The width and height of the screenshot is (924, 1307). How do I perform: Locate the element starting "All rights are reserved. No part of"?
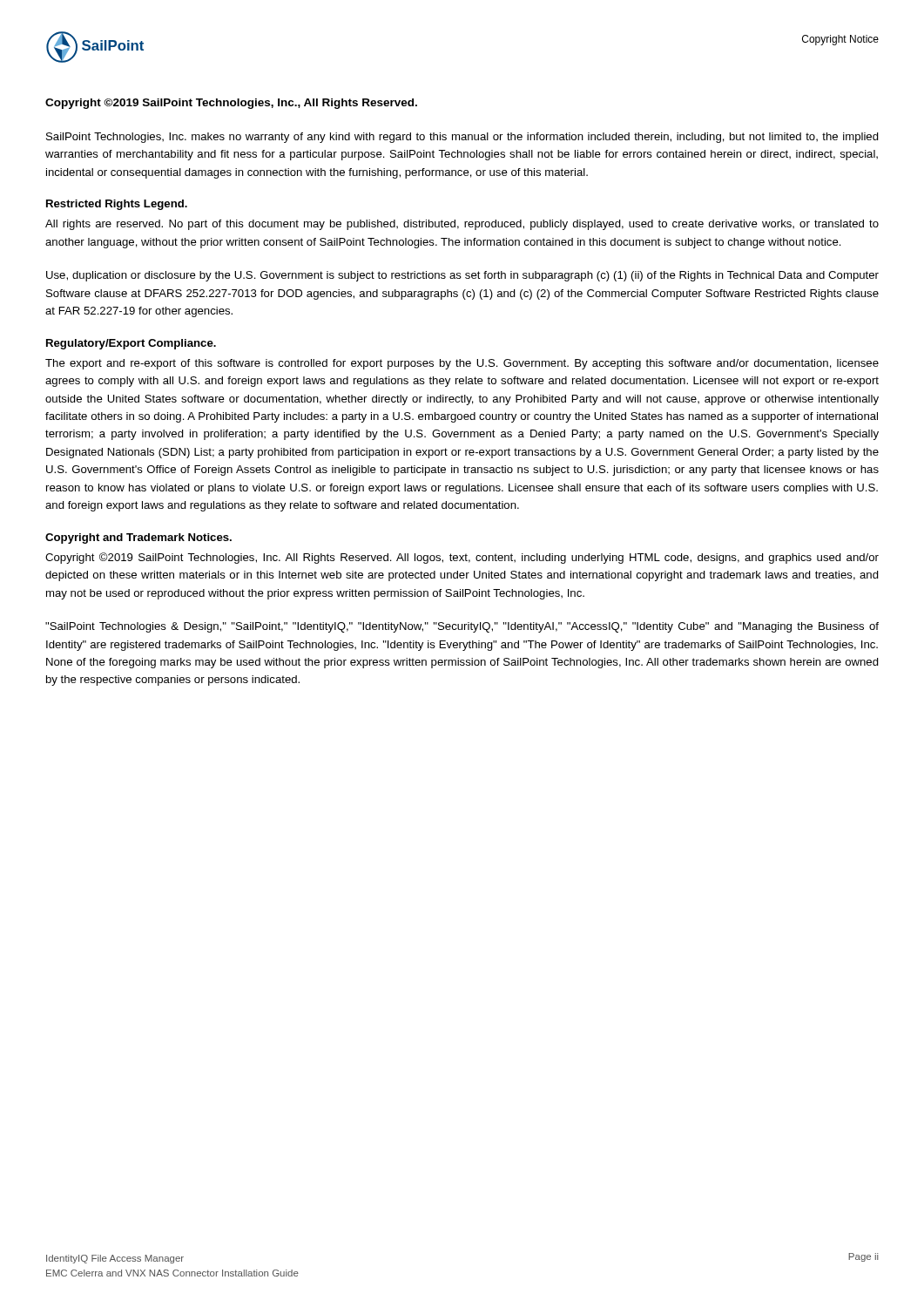pyautogui.click(x=462, y=233)
